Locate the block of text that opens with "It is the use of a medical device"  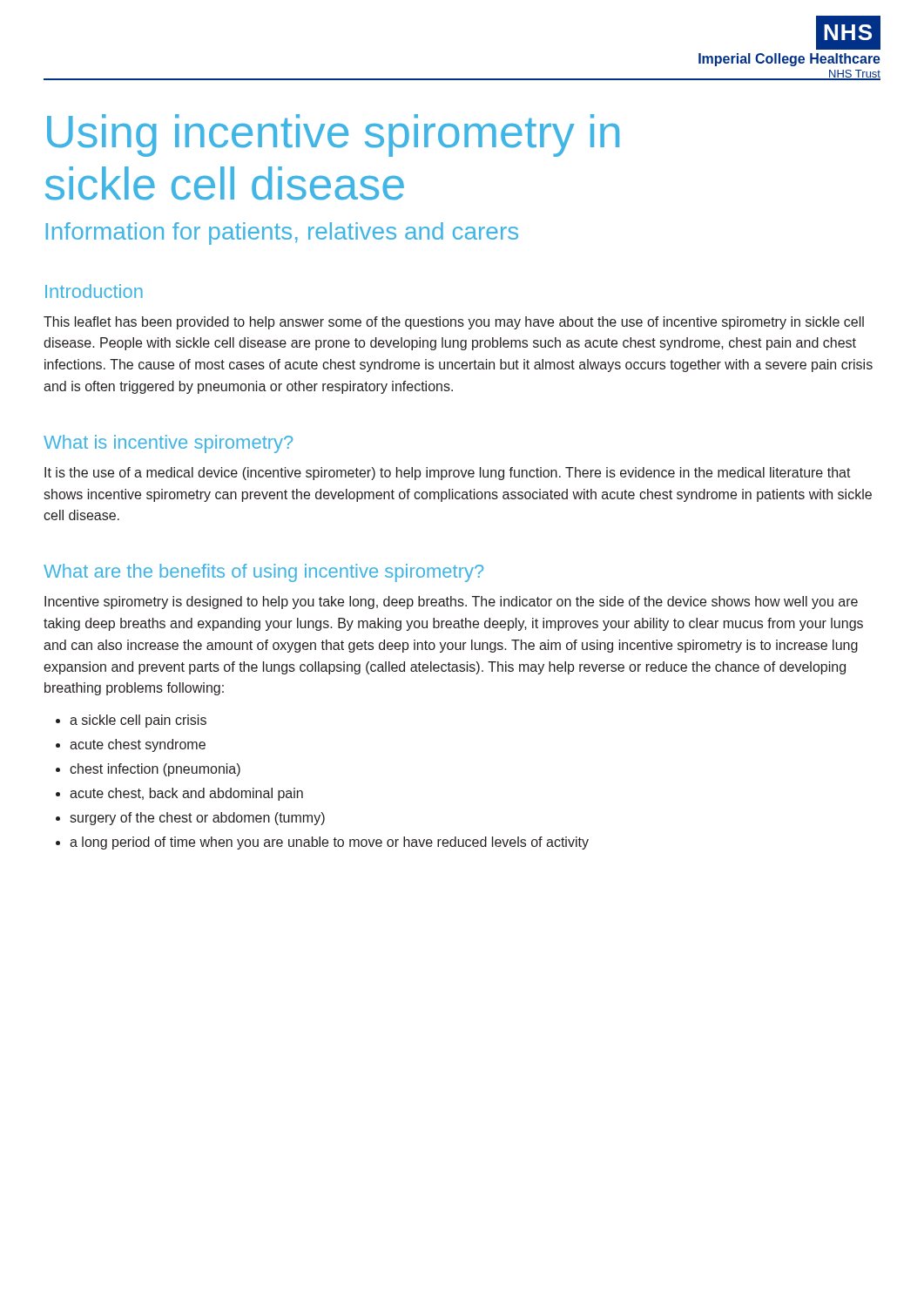462,495
